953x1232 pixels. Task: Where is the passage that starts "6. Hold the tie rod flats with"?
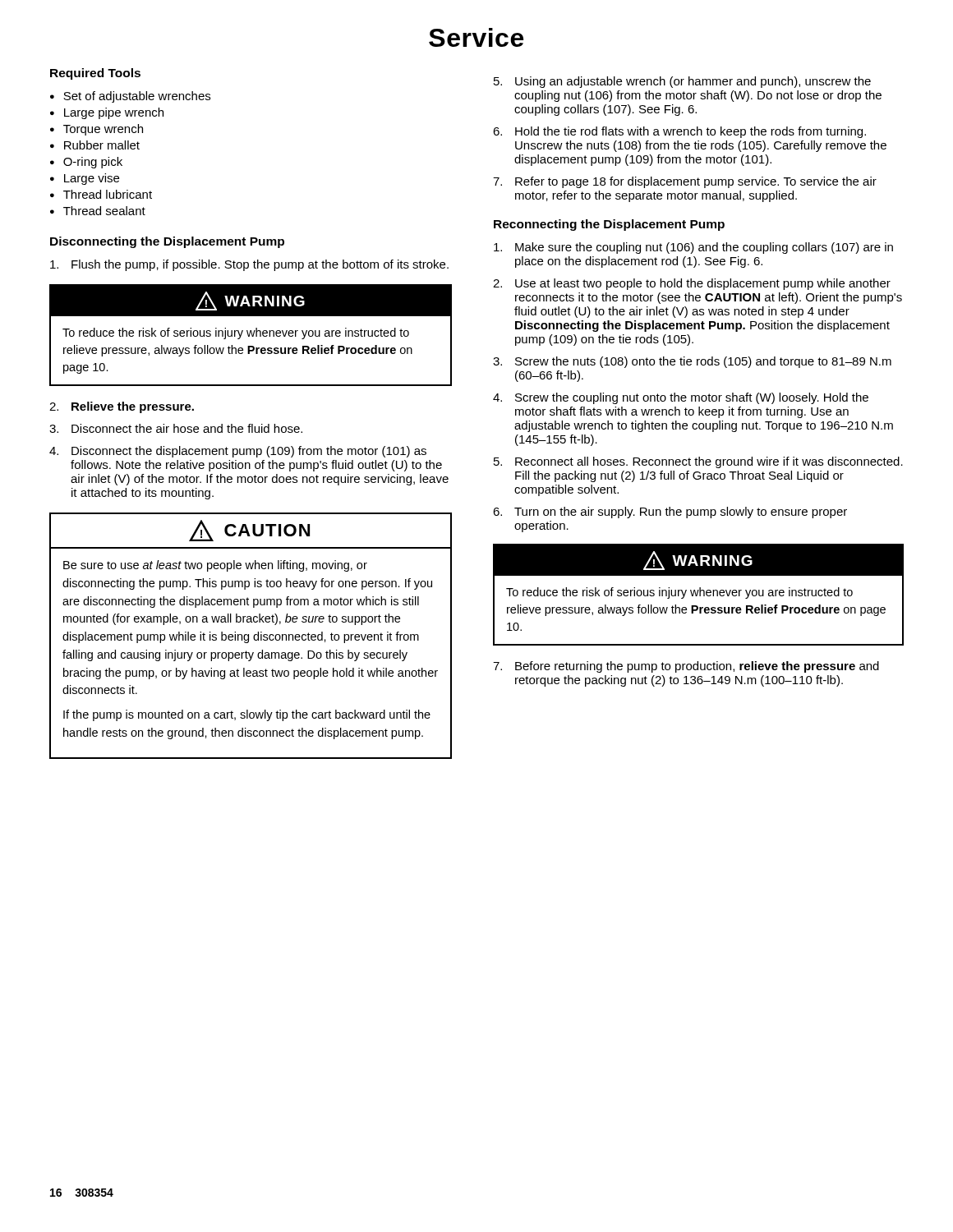[x=698, y=145]
